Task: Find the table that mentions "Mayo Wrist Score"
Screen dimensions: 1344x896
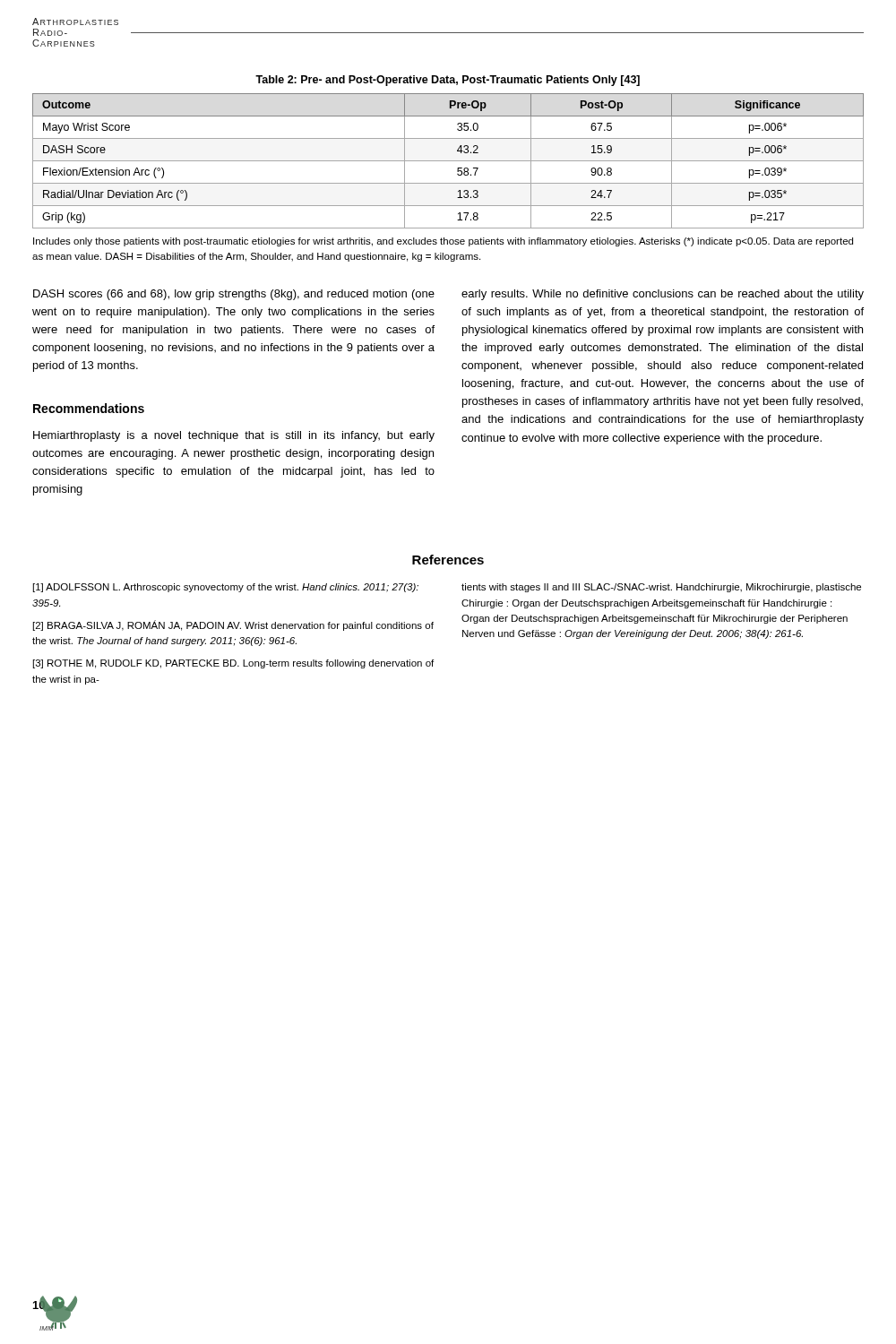Action: coord(448,161)
